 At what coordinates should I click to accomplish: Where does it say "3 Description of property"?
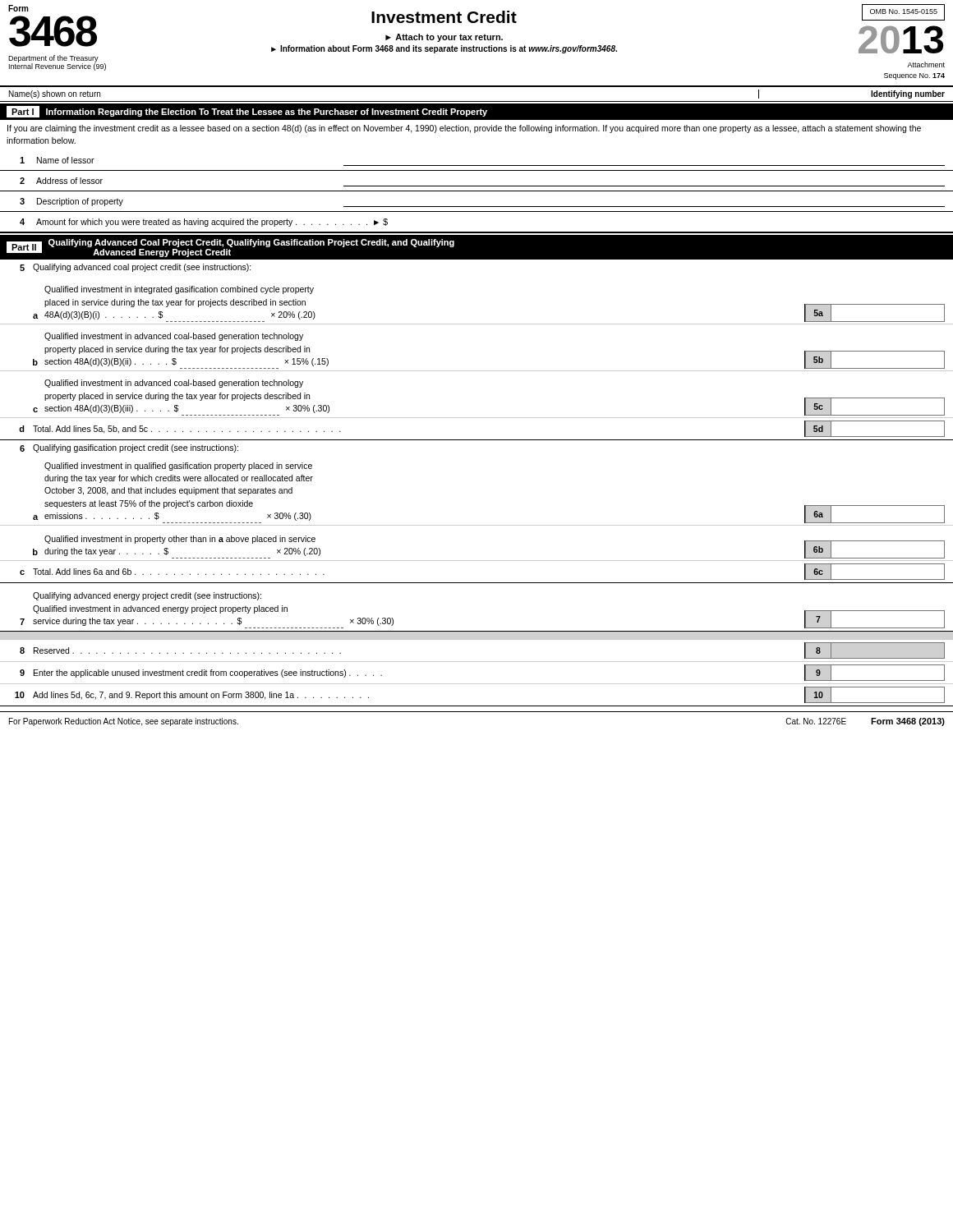(x=476, y=201)
